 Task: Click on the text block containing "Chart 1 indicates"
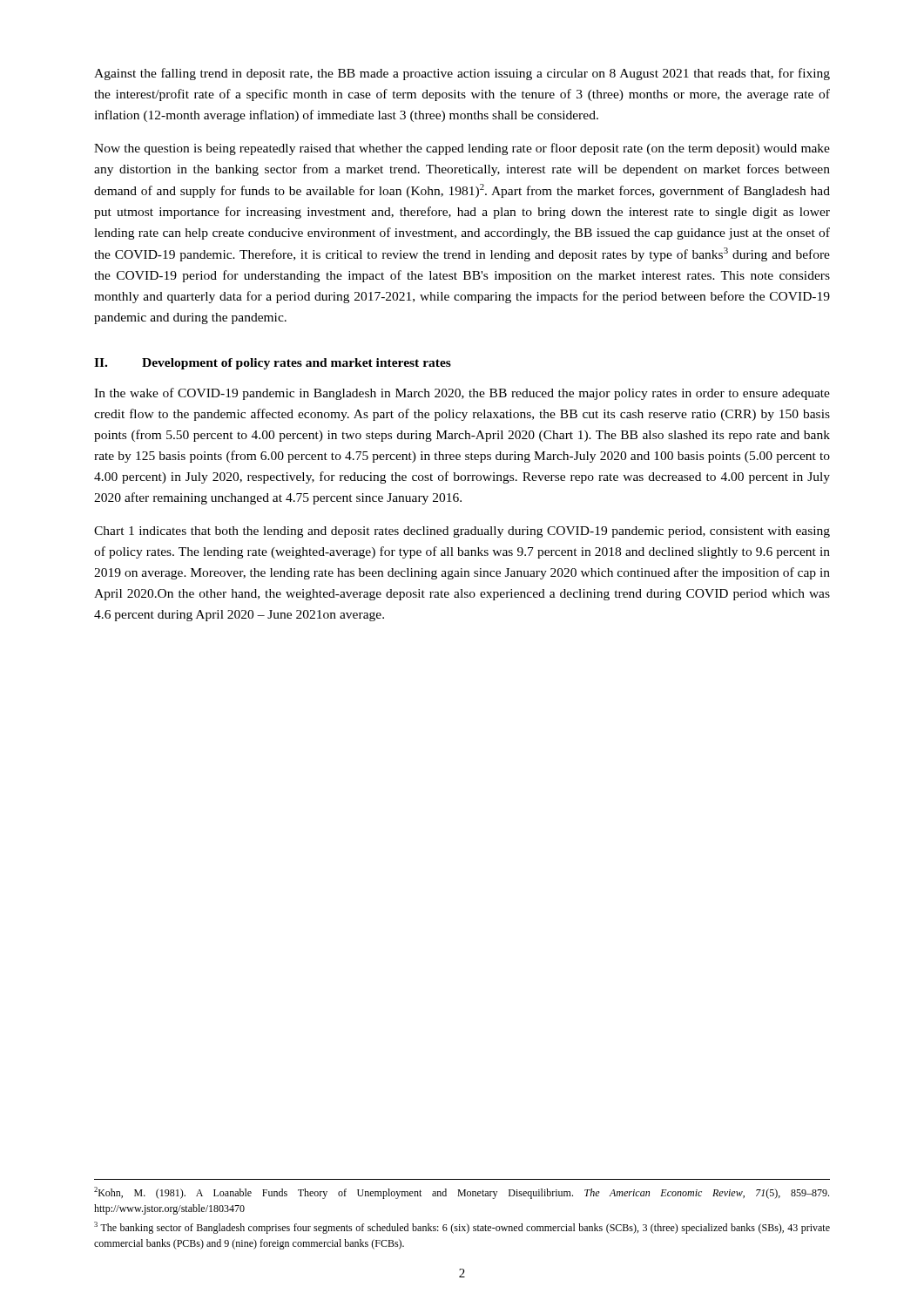point(462,572)
